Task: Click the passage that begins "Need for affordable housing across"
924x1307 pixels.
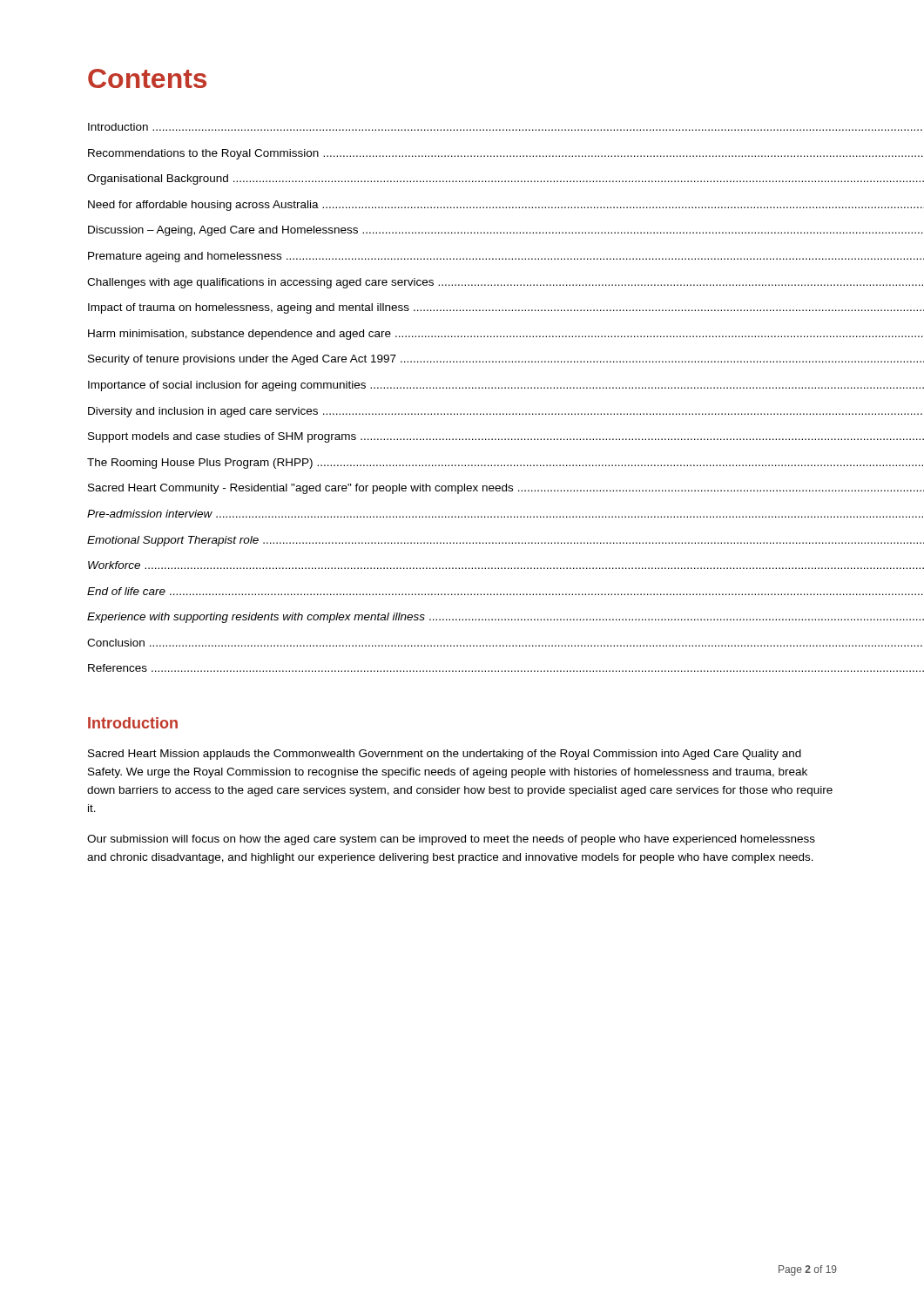Action: (462, 204)
